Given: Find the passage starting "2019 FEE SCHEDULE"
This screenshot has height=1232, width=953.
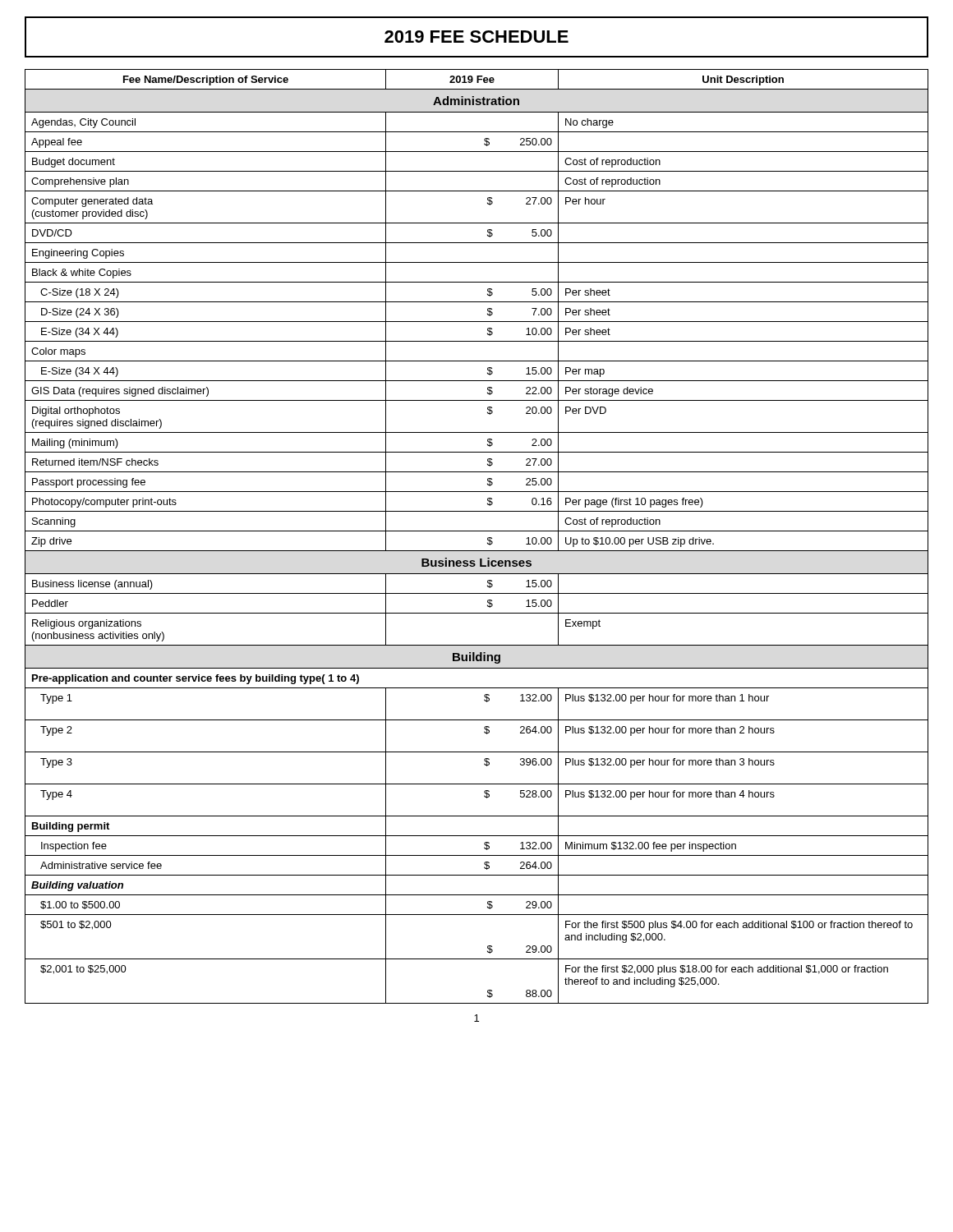Looking at the screenshot, I should (476, 37).
